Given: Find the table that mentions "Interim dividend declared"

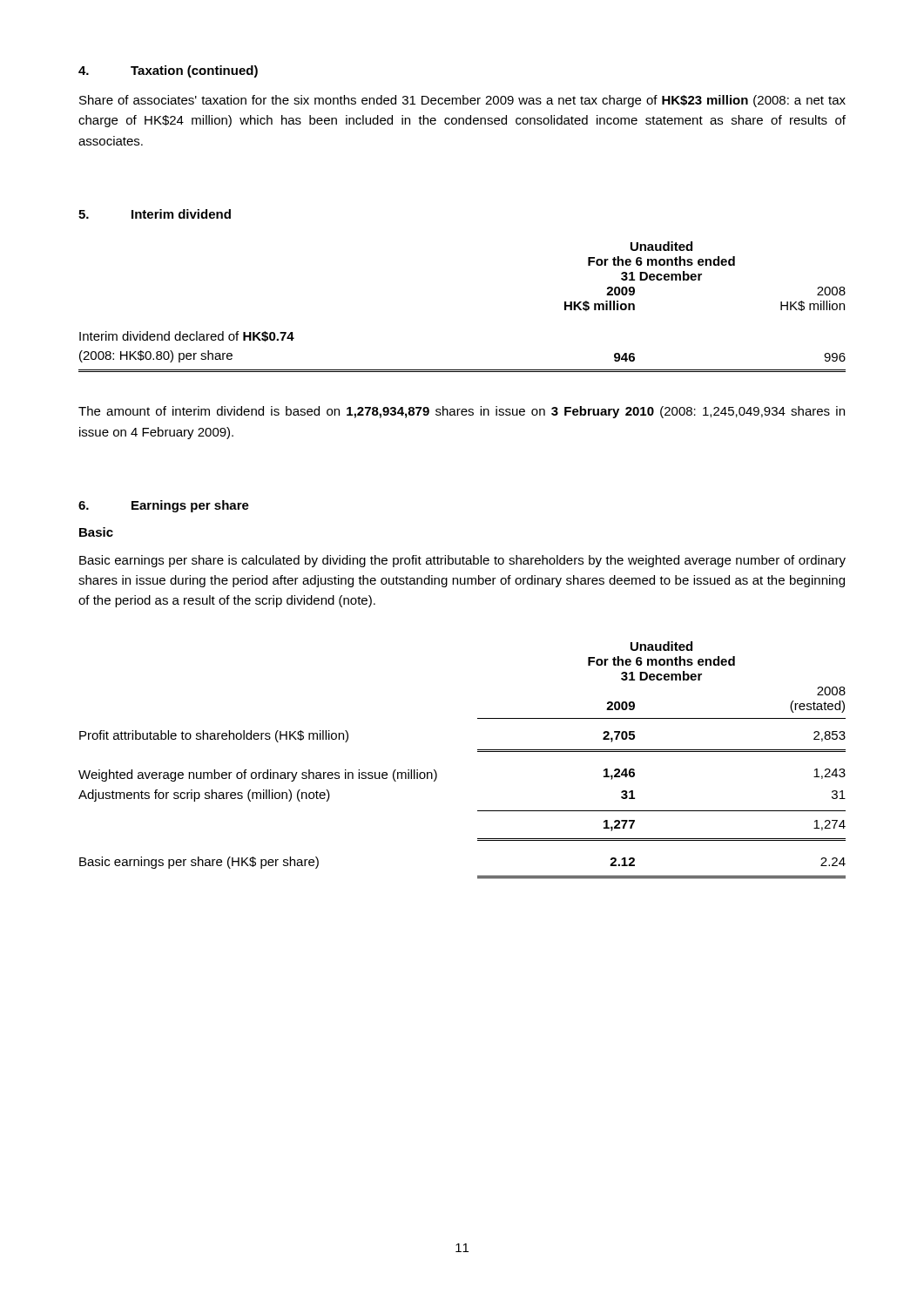Looking at the screenshot, I should tap(462, 308).
